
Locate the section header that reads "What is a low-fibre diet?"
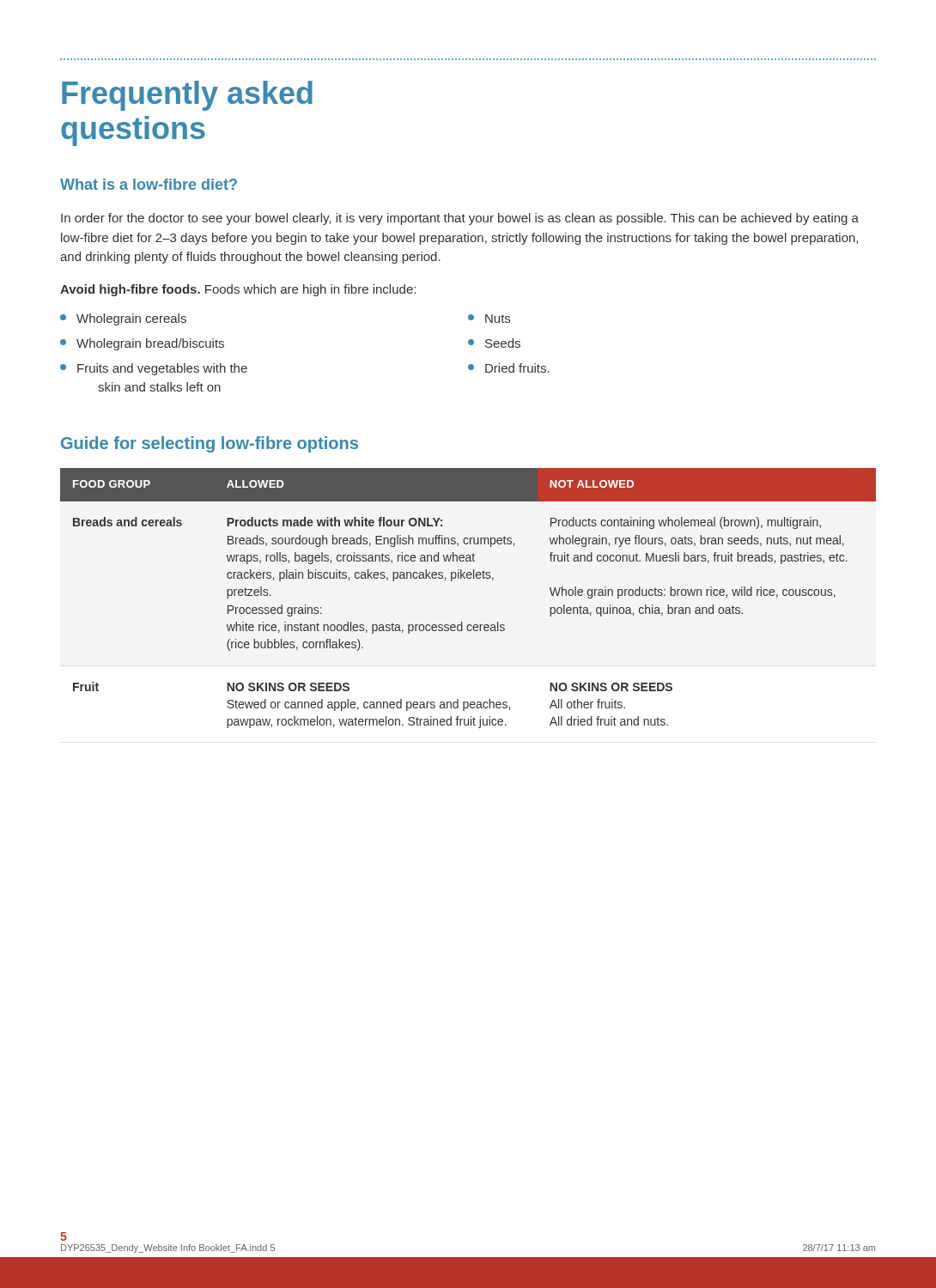point(149,184)
